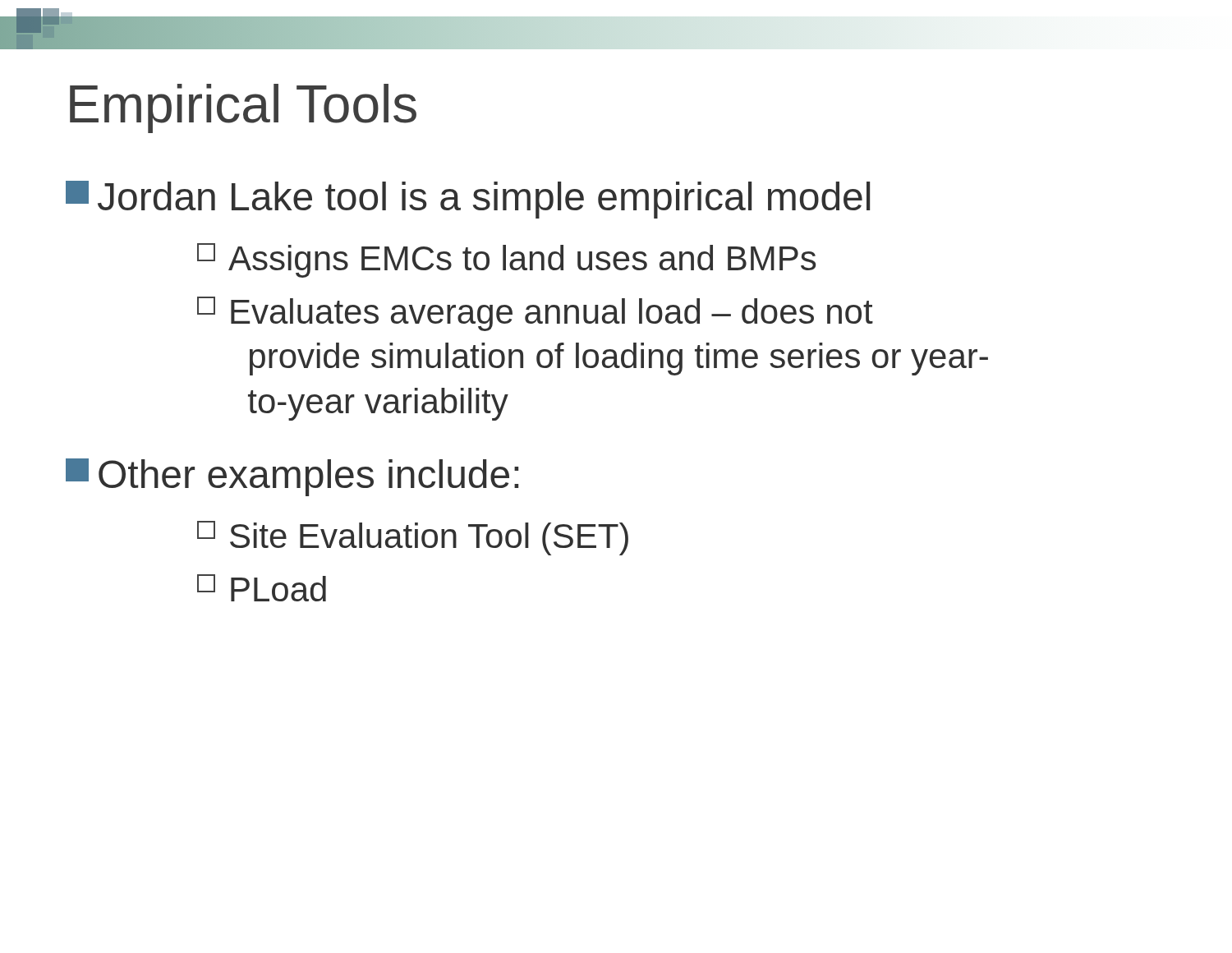
Task: Locate the list item containing "Site Evaluation Tool (SET)"
Action: (x=414, y=537)
